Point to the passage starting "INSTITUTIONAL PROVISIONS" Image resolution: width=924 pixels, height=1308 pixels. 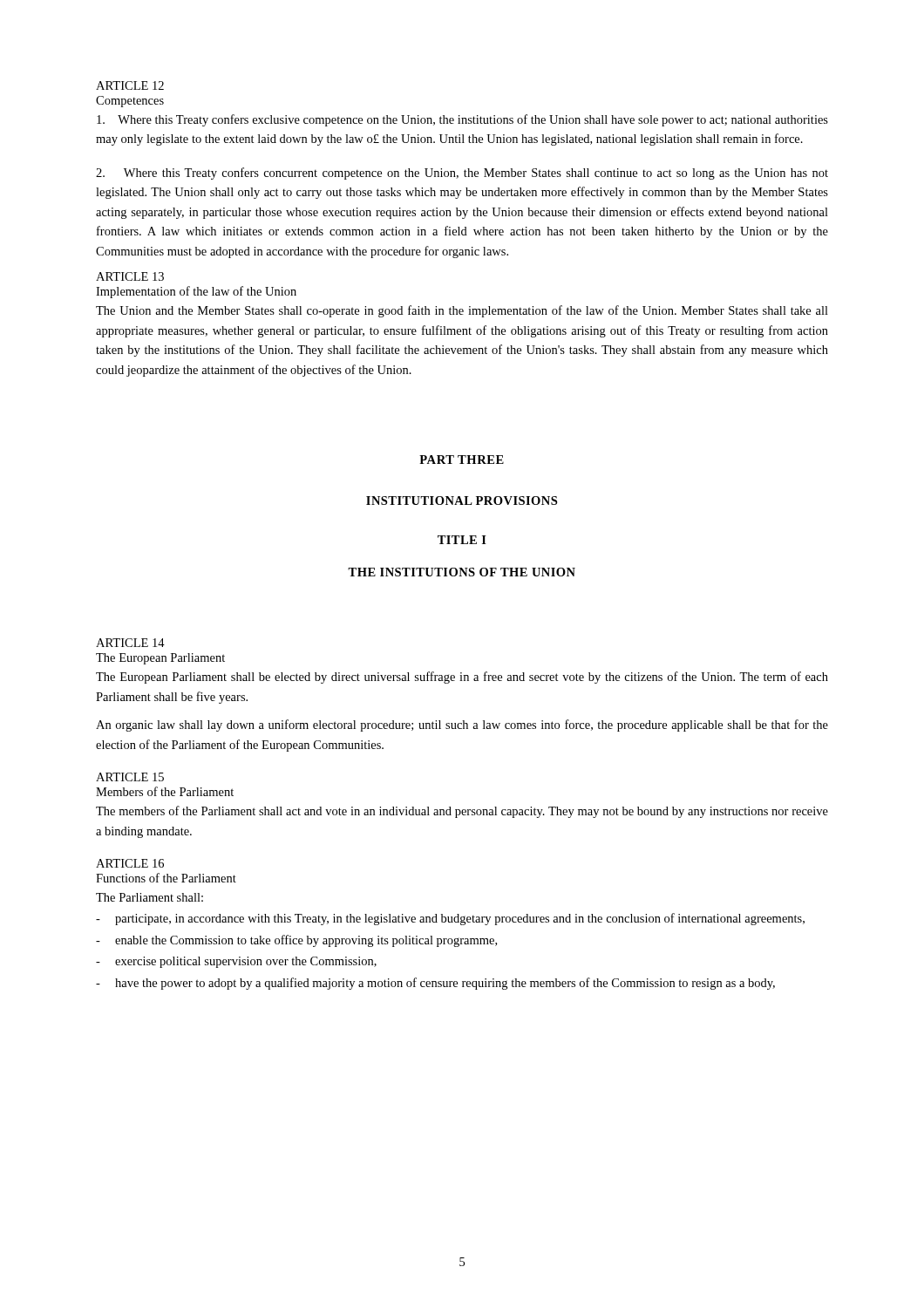(x=462, y=501)
